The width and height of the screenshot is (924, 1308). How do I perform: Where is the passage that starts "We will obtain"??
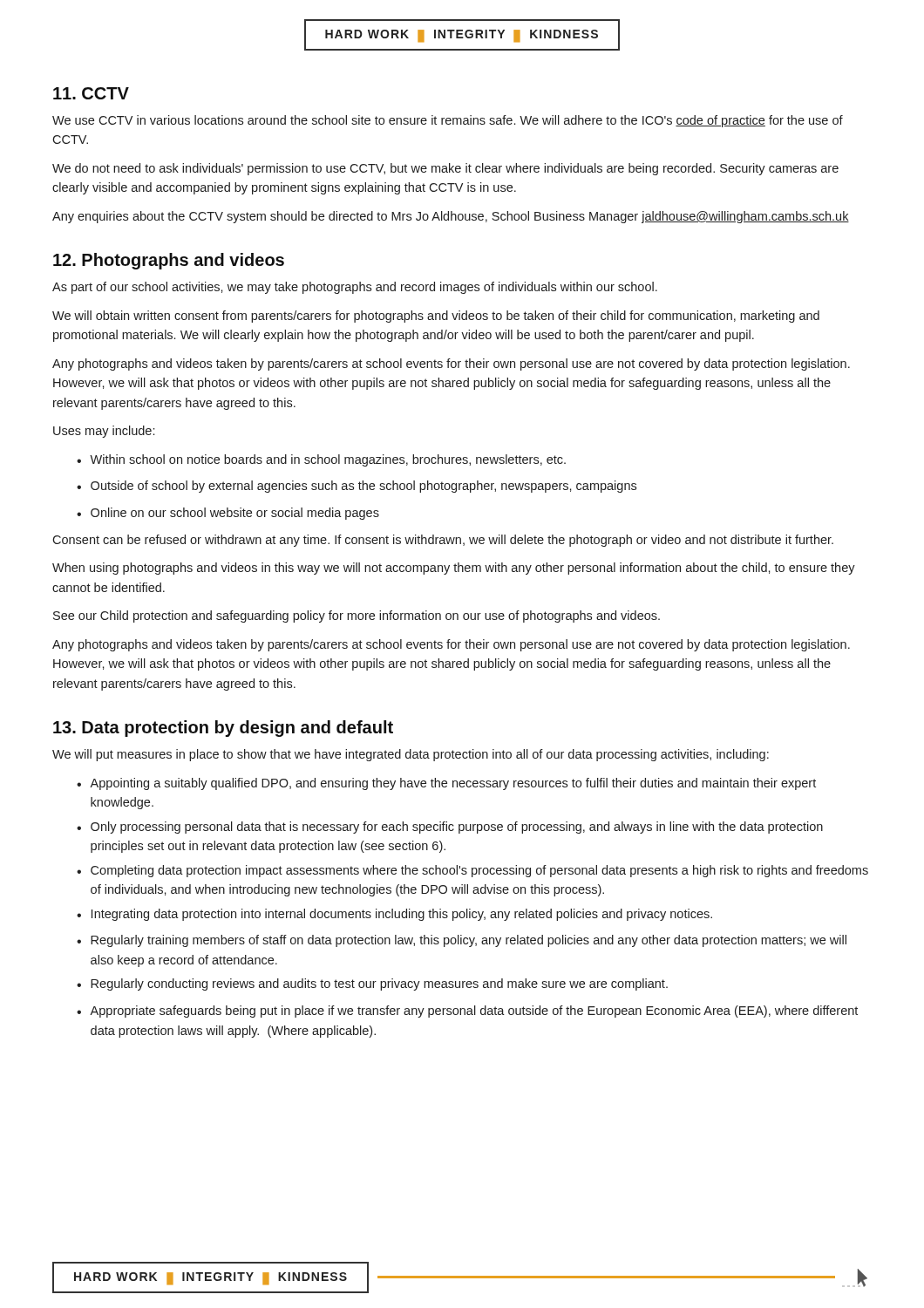(x=436, y=325)
